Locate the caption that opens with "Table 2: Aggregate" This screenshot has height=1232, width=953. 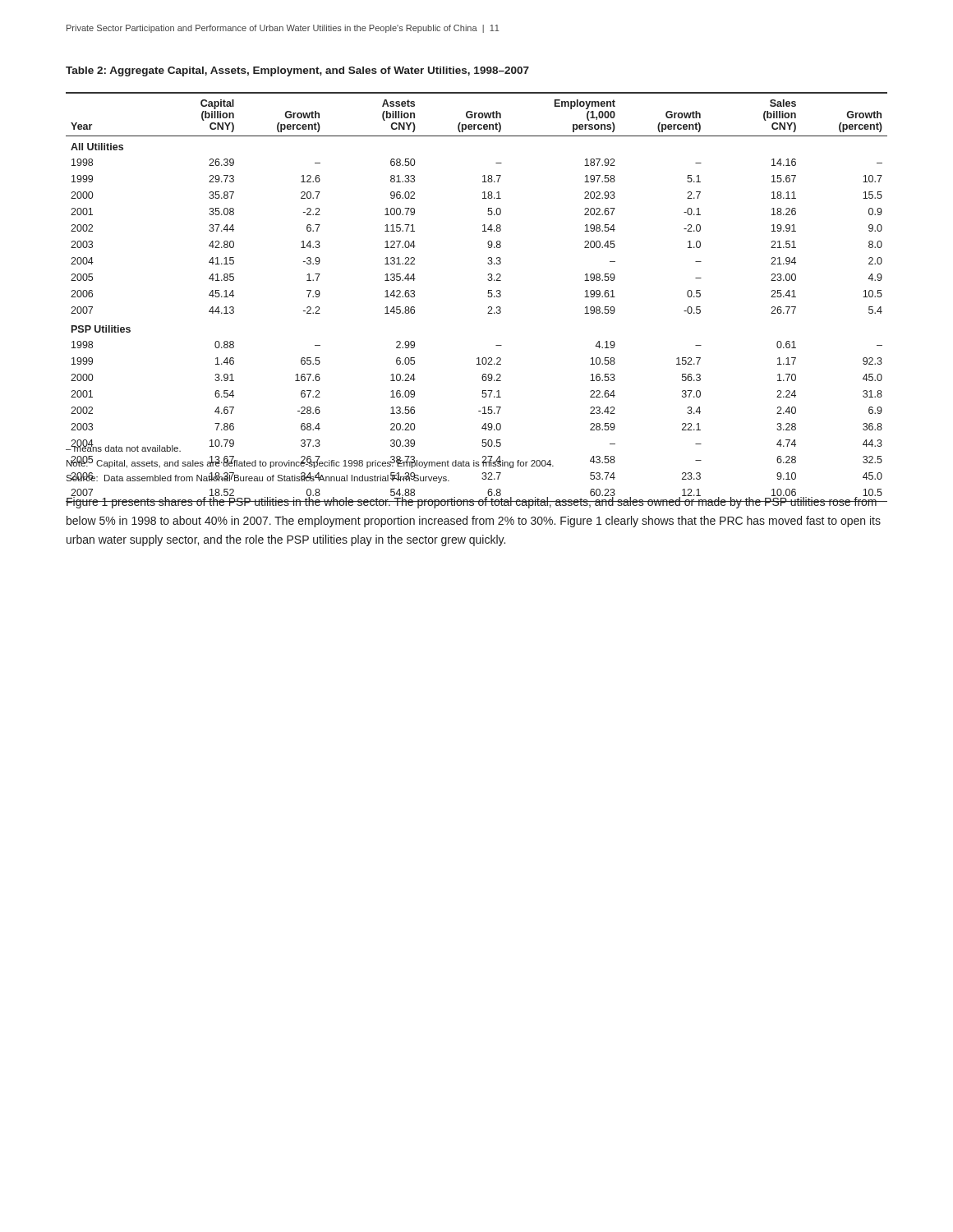(x=476, y=70)
